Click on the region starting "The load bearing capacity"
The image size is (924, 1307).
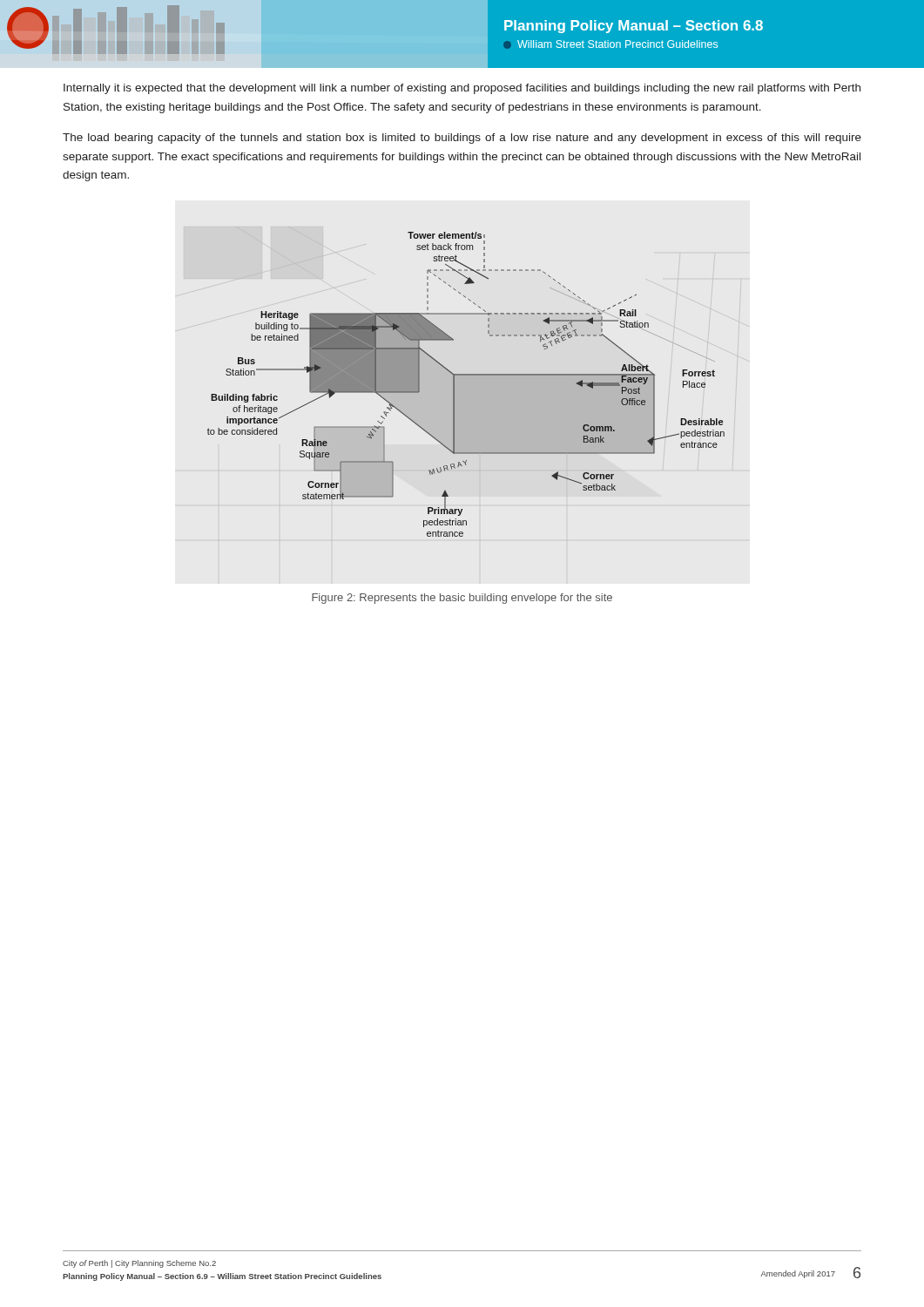[x=462, y=156]
